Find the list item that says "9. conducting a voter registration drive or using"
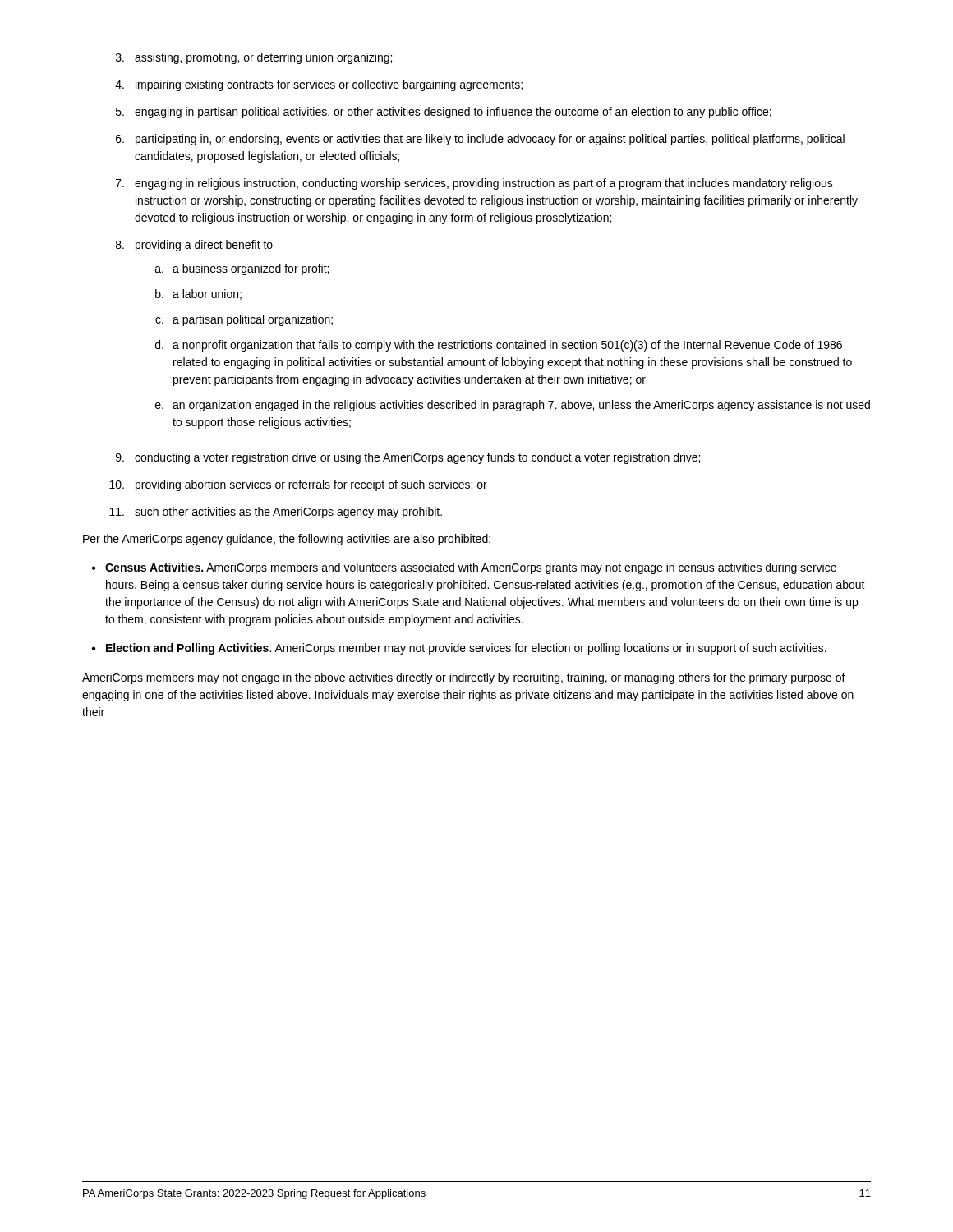The image size is (953, 1232). [x=476, y=458]
